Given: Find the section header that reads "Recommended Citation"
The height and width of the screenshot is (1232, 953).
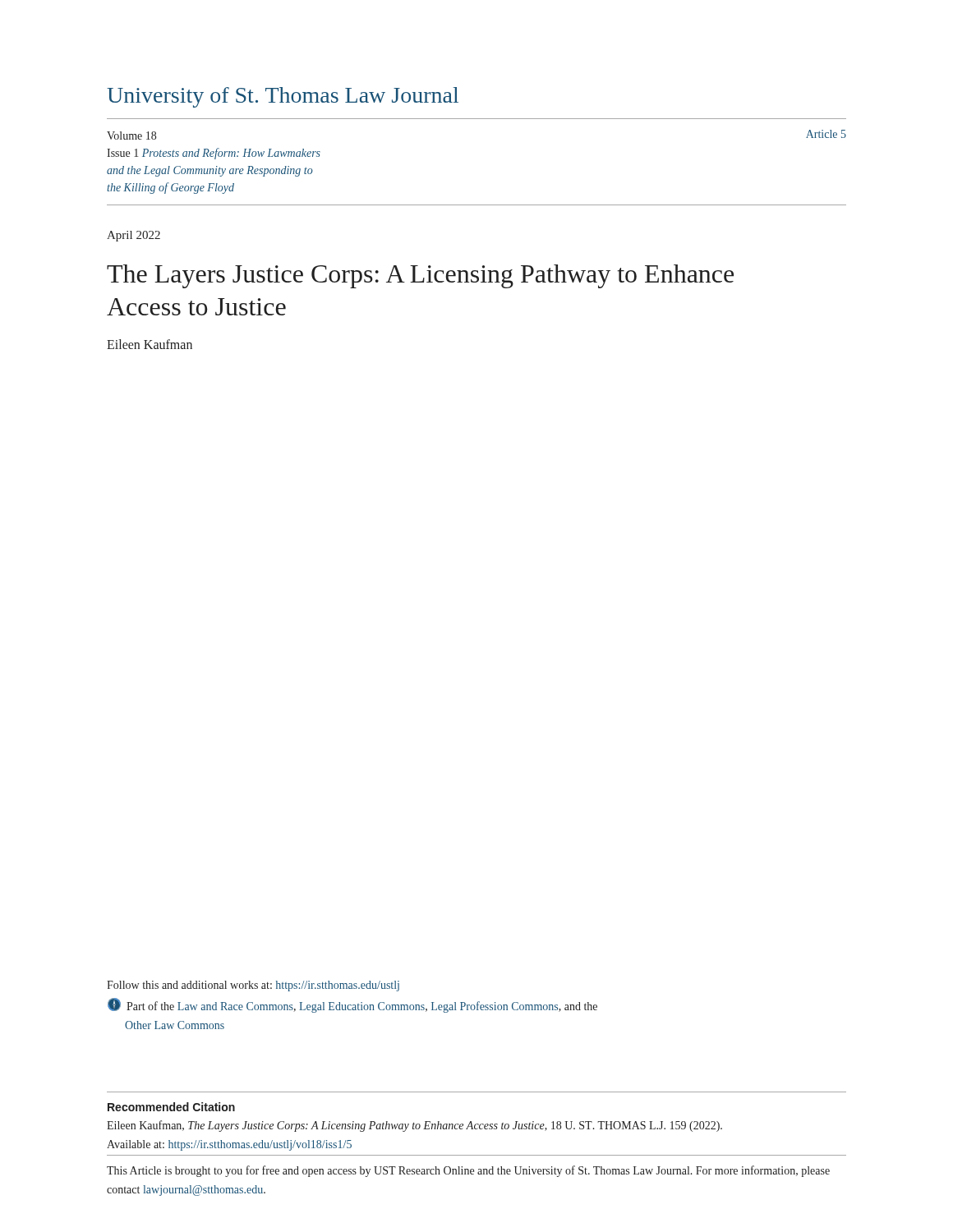Looking at the screenshot, I should (171, 1107).
